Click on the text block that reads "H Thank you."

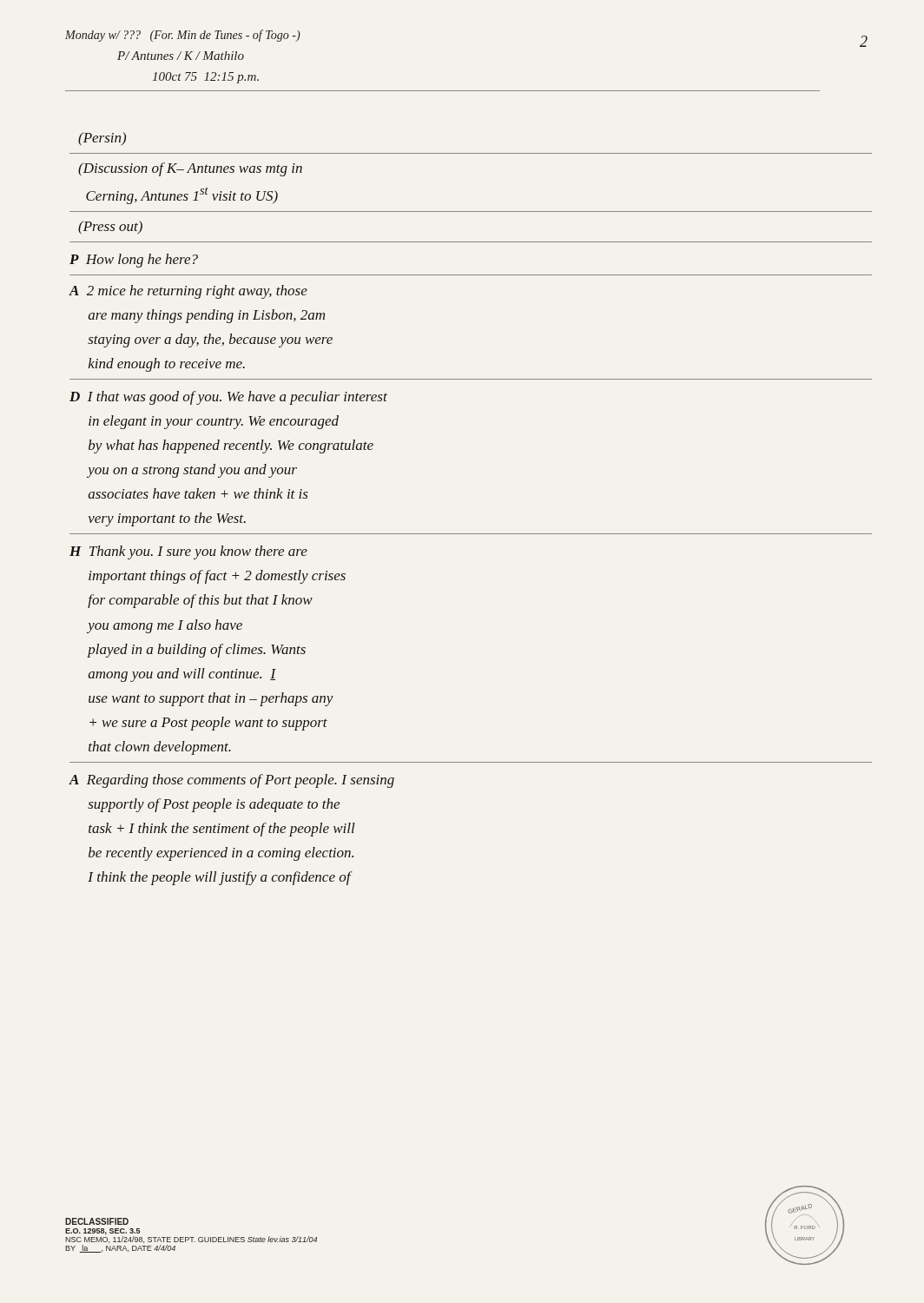(188, 552)
